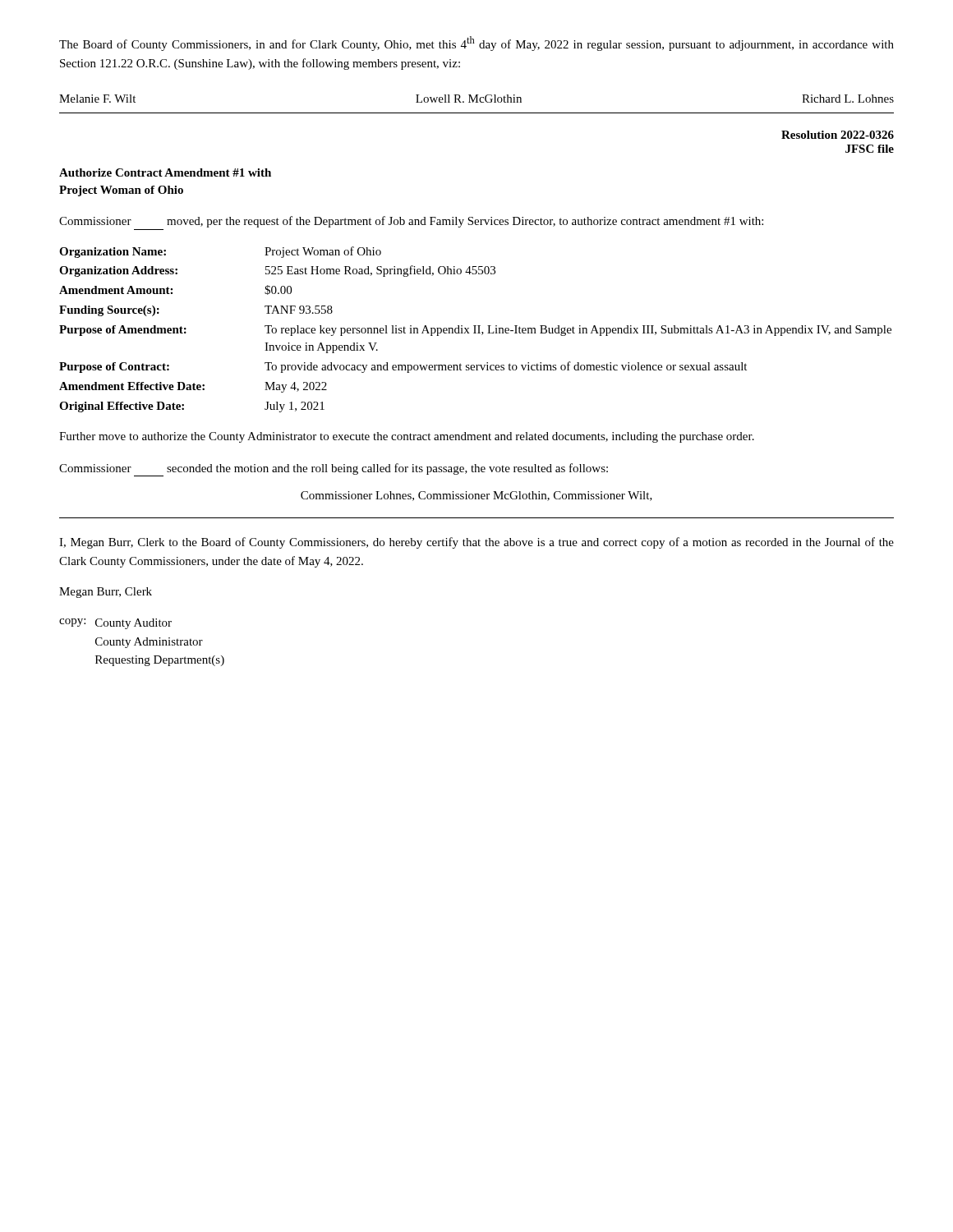The width and height of the screenshot is (953, 1232).
Task: Click on the text block with the text "copy: County Auditor County Administrator Requesting"
Action: (x=142, y=642)
